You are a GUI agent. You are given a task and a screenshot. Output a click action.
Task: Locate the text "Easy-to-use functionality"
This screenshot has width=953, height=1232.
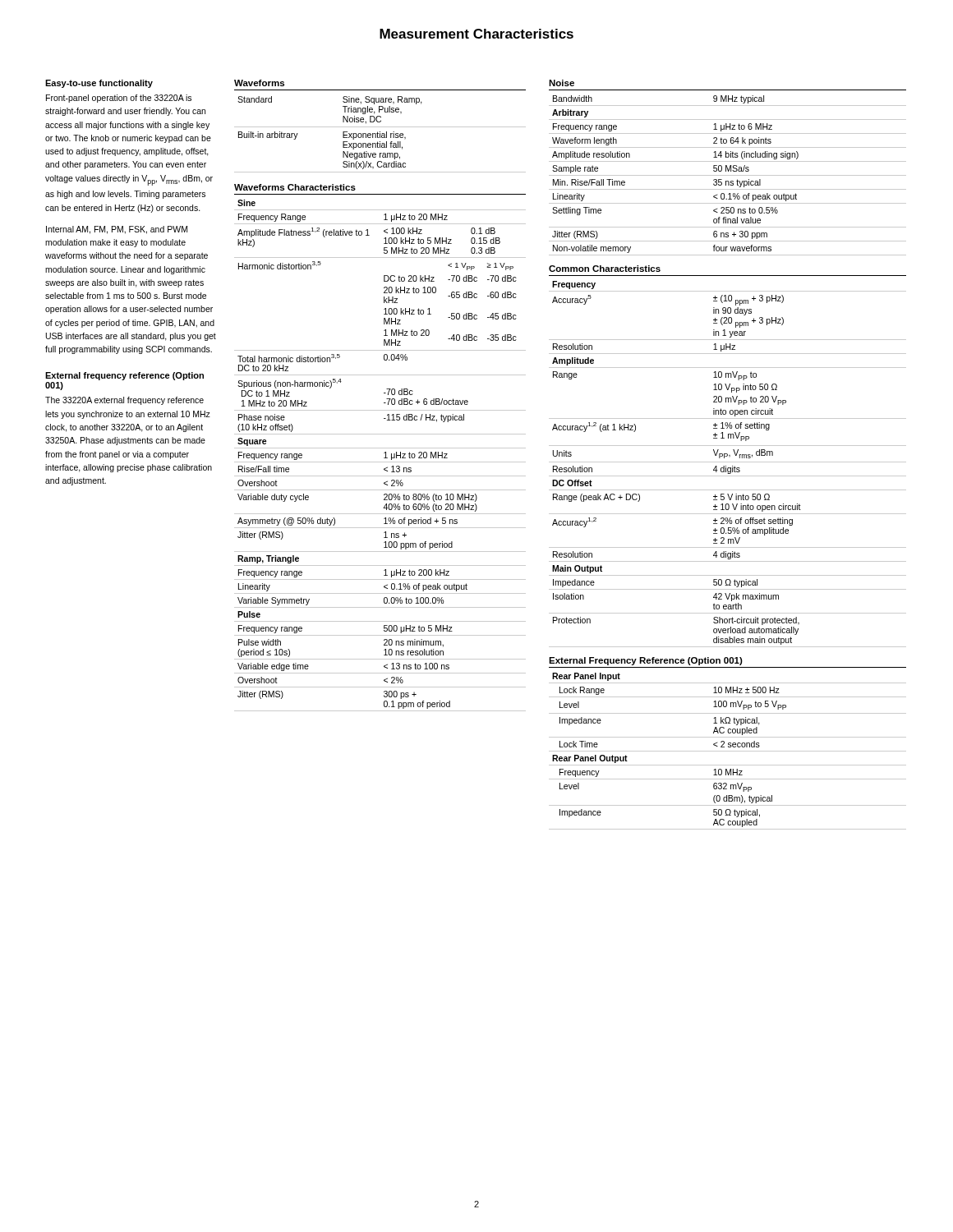point(99,83)
